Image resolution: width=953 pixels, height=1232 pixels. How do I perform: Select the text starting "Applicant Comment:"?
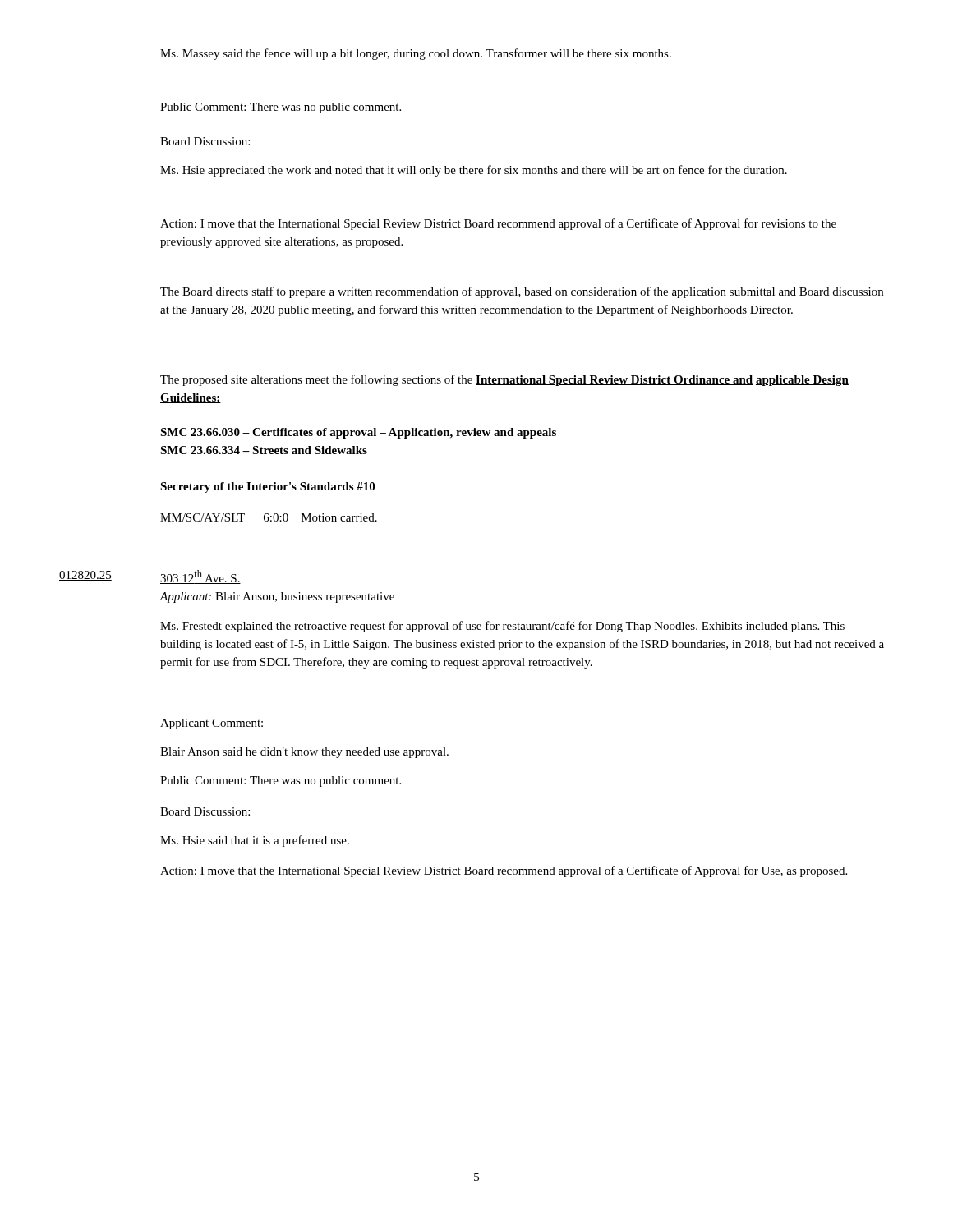coord(212,723)
